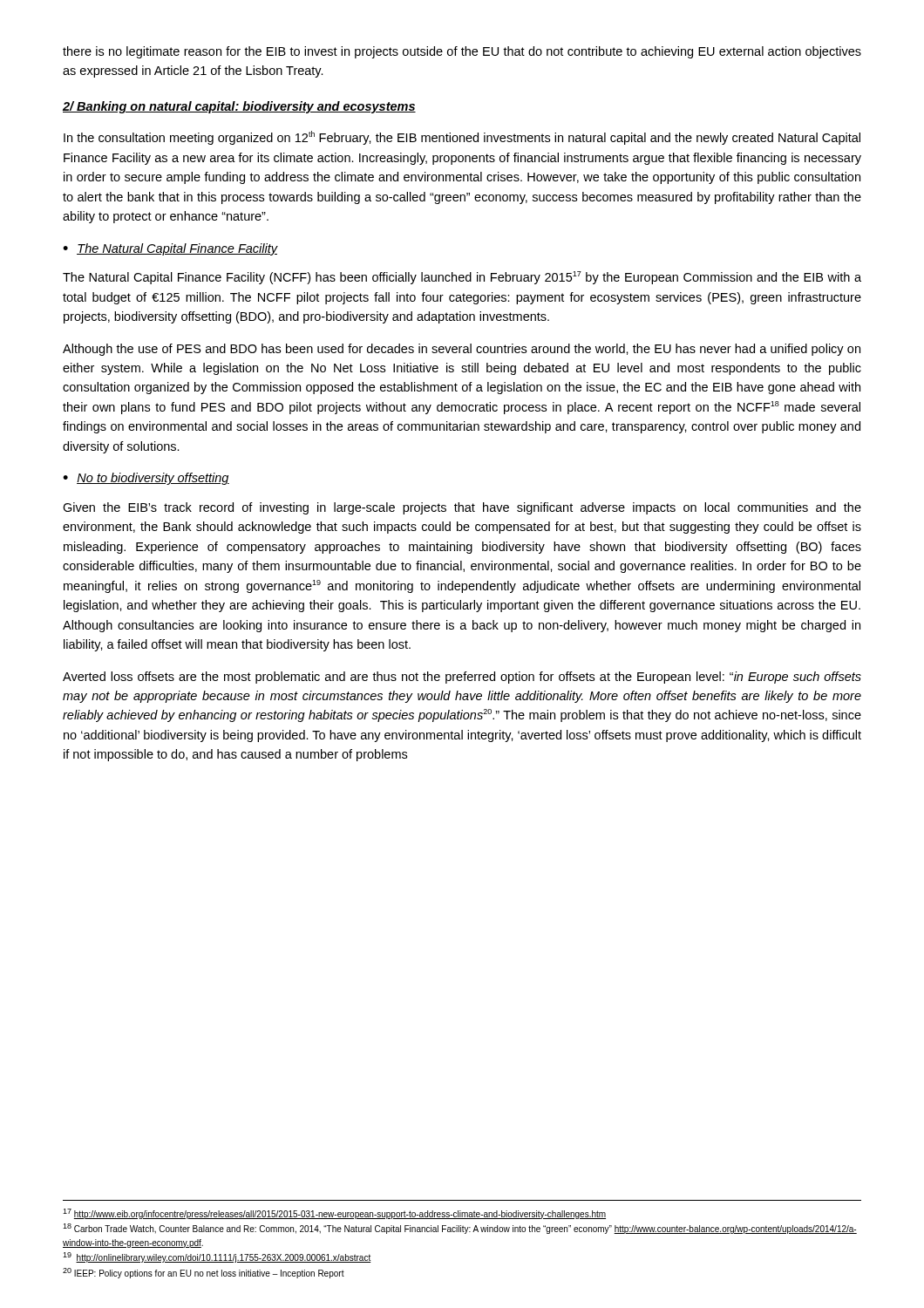Locate the element starting "20 IEEP: Policy options for"

204,1273
